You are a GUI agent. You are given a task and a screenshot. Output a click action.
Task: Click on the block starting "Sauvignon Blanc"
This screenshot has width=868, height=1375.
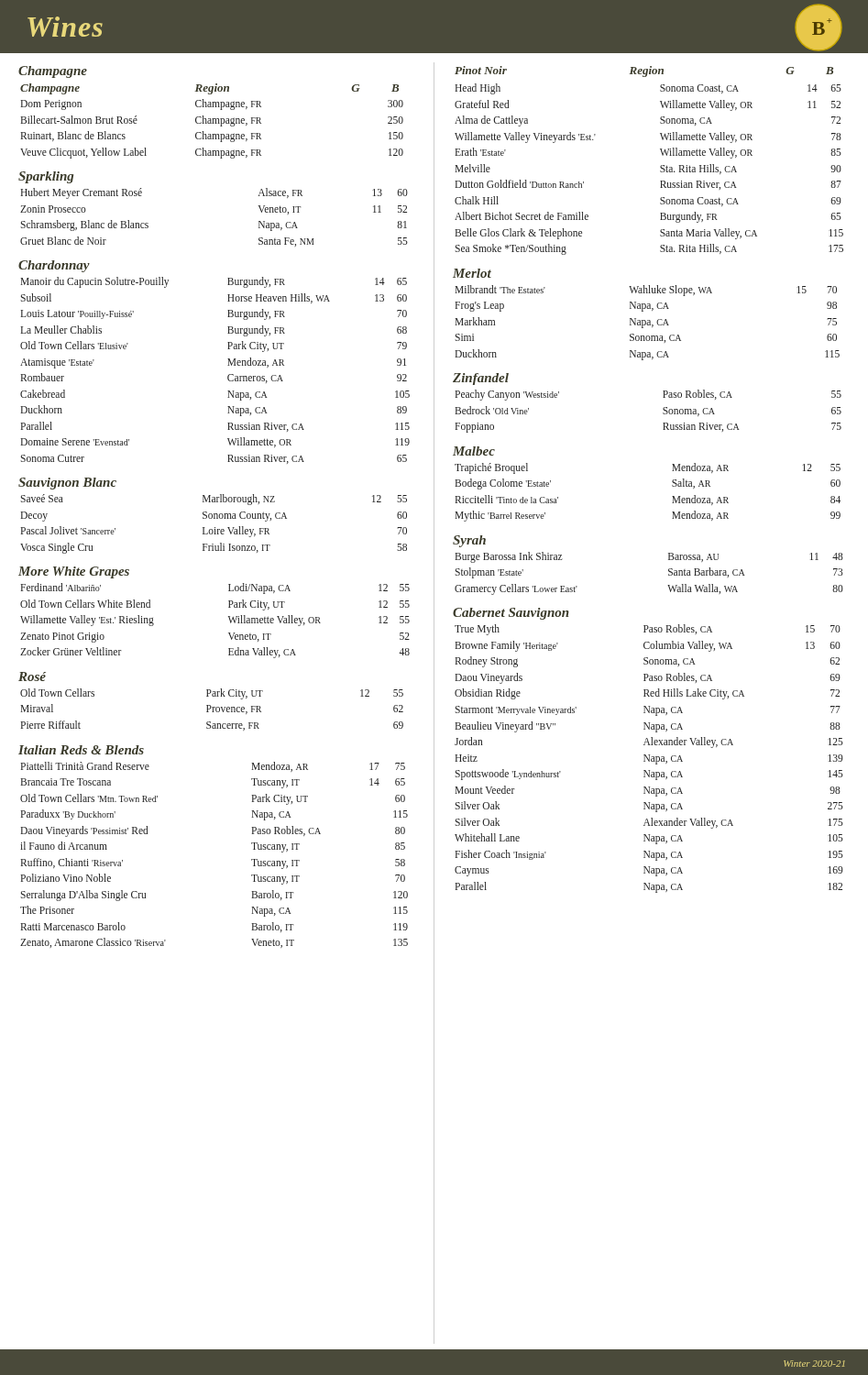(67, 482)
